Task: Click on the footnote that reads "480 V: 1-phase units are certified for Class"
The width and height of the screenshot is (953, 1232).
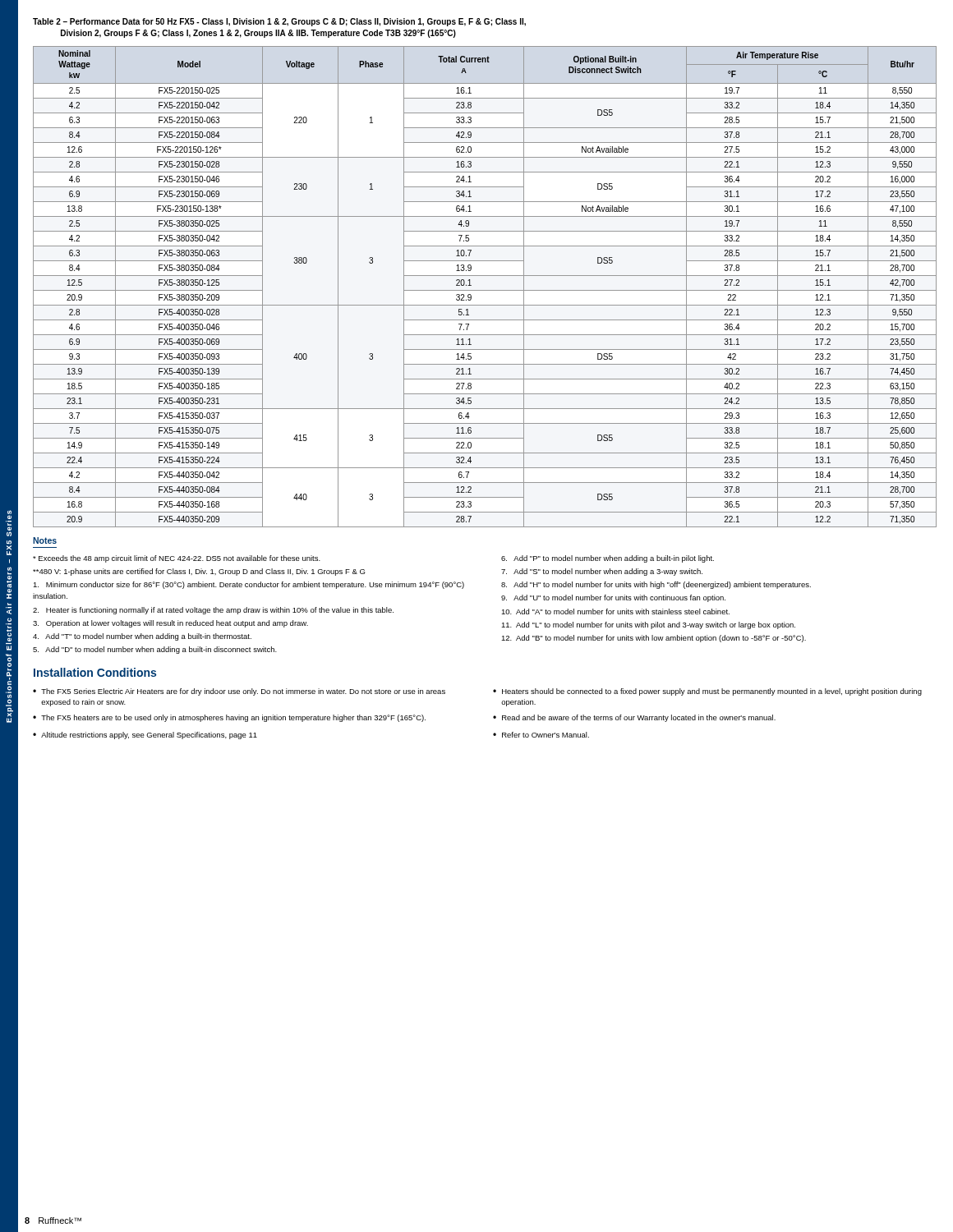Action: (x=199, y=571)
